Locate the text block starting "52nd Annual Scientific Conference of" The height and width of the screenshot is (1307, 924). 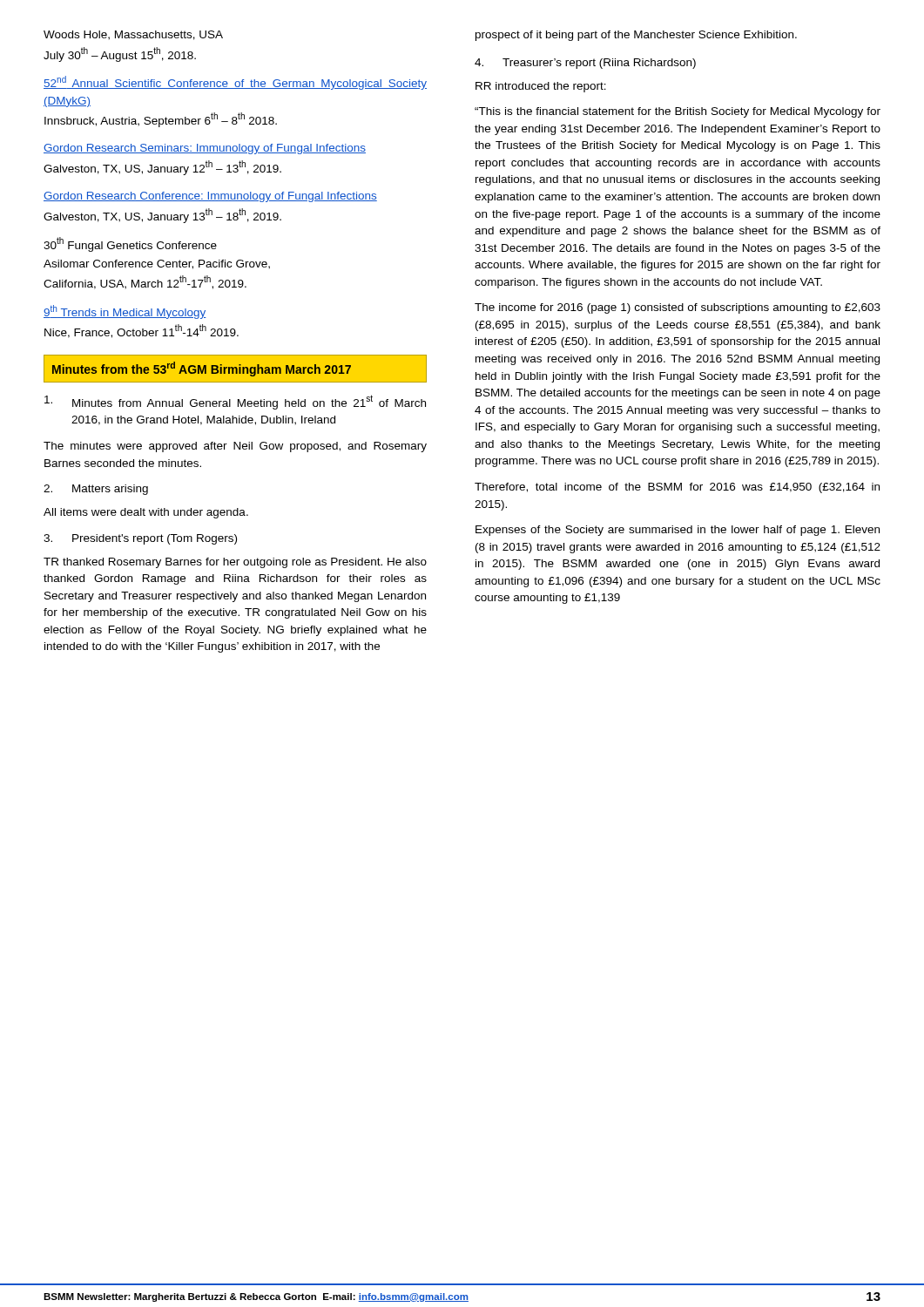[235, 101]
